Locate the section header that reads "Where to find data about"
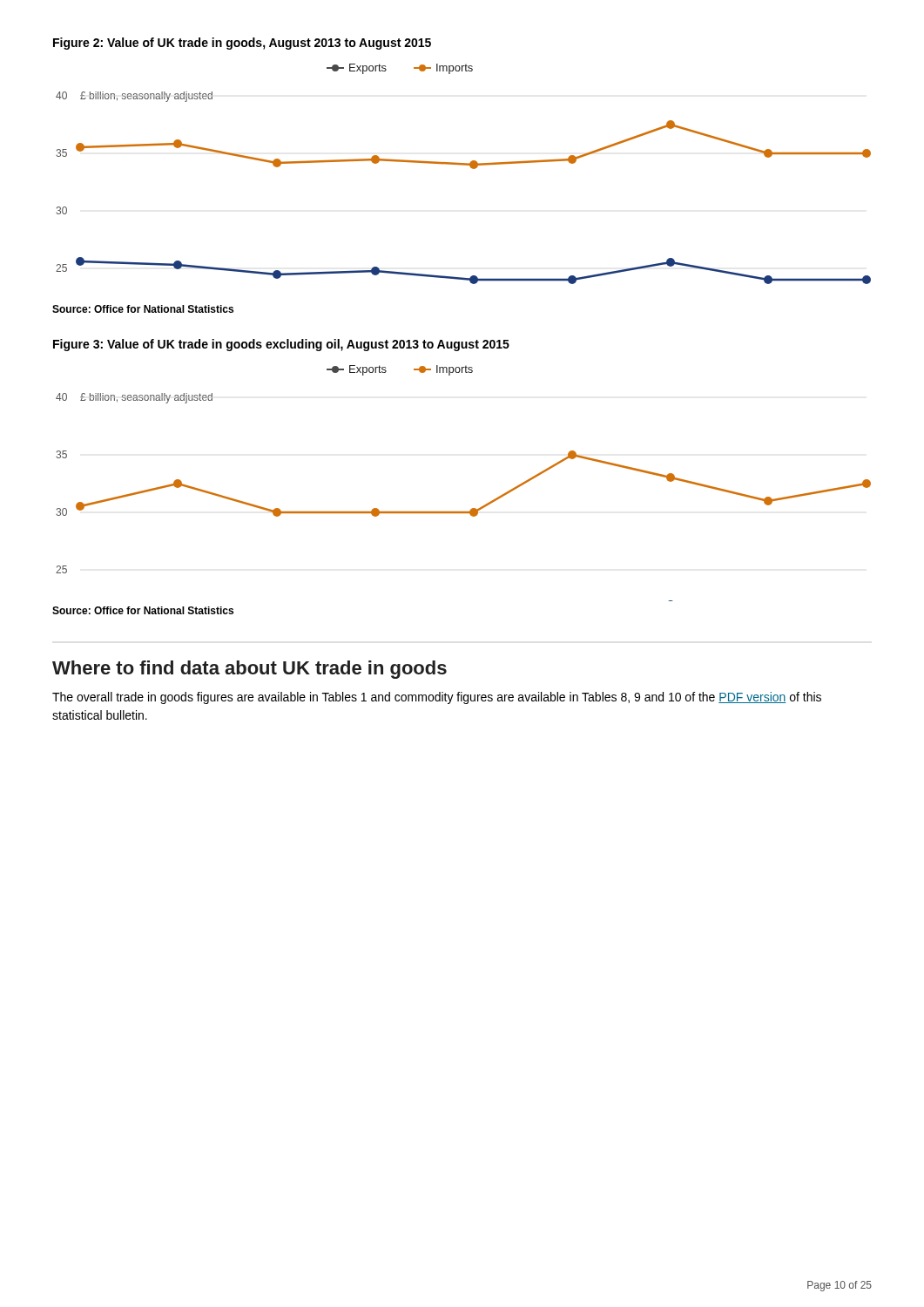The image size is (924, 1307). (x=250, y=668)
